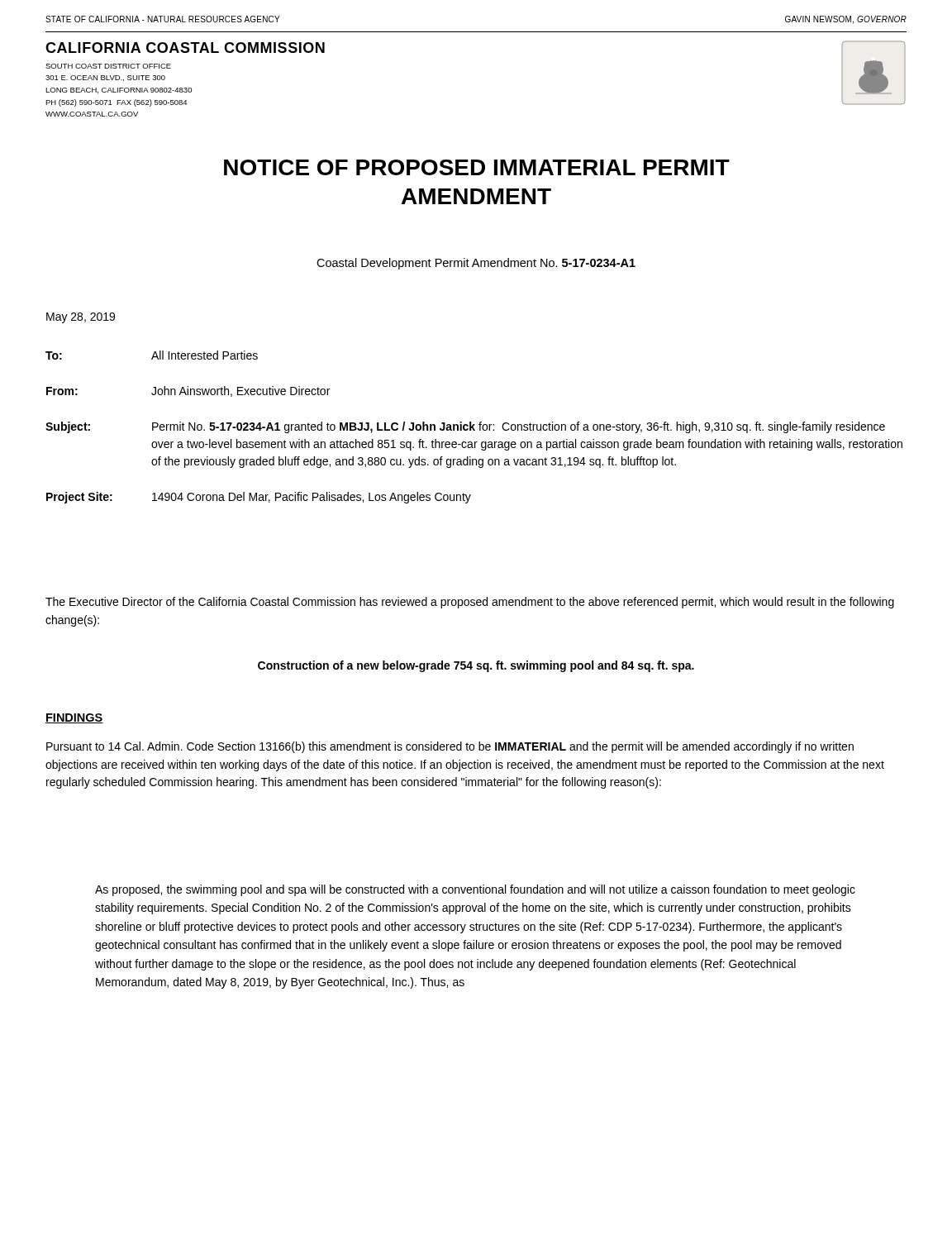Locate the text "From: John Ainsworth, Executive Director"
Screen dimensions: 1240x952
188,391
